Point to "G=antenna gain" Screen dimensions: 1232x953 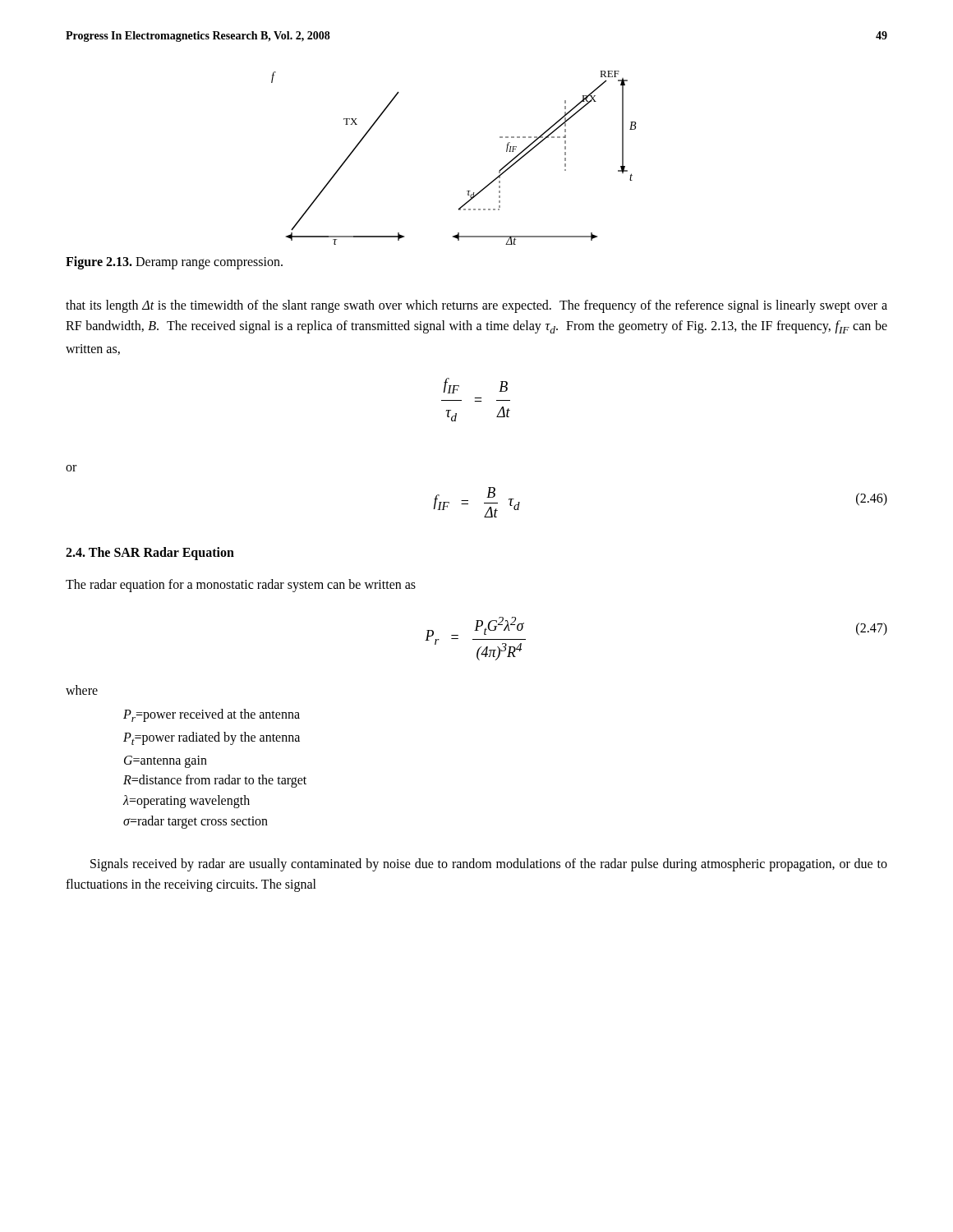(165, 760)
